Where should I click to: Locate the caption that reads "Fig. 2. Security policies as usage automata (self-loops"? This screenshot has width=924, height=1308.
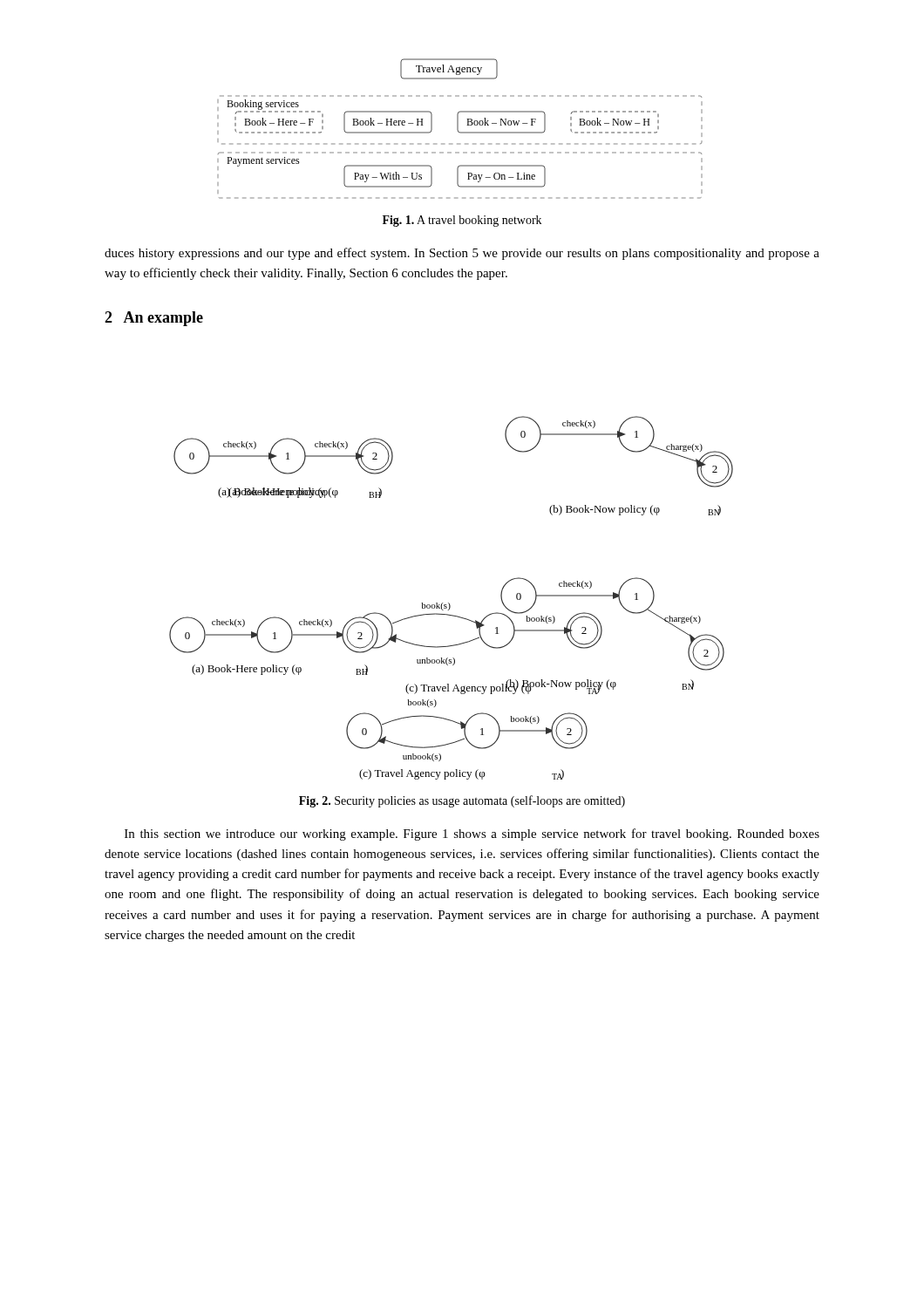(x=462, y=800)
